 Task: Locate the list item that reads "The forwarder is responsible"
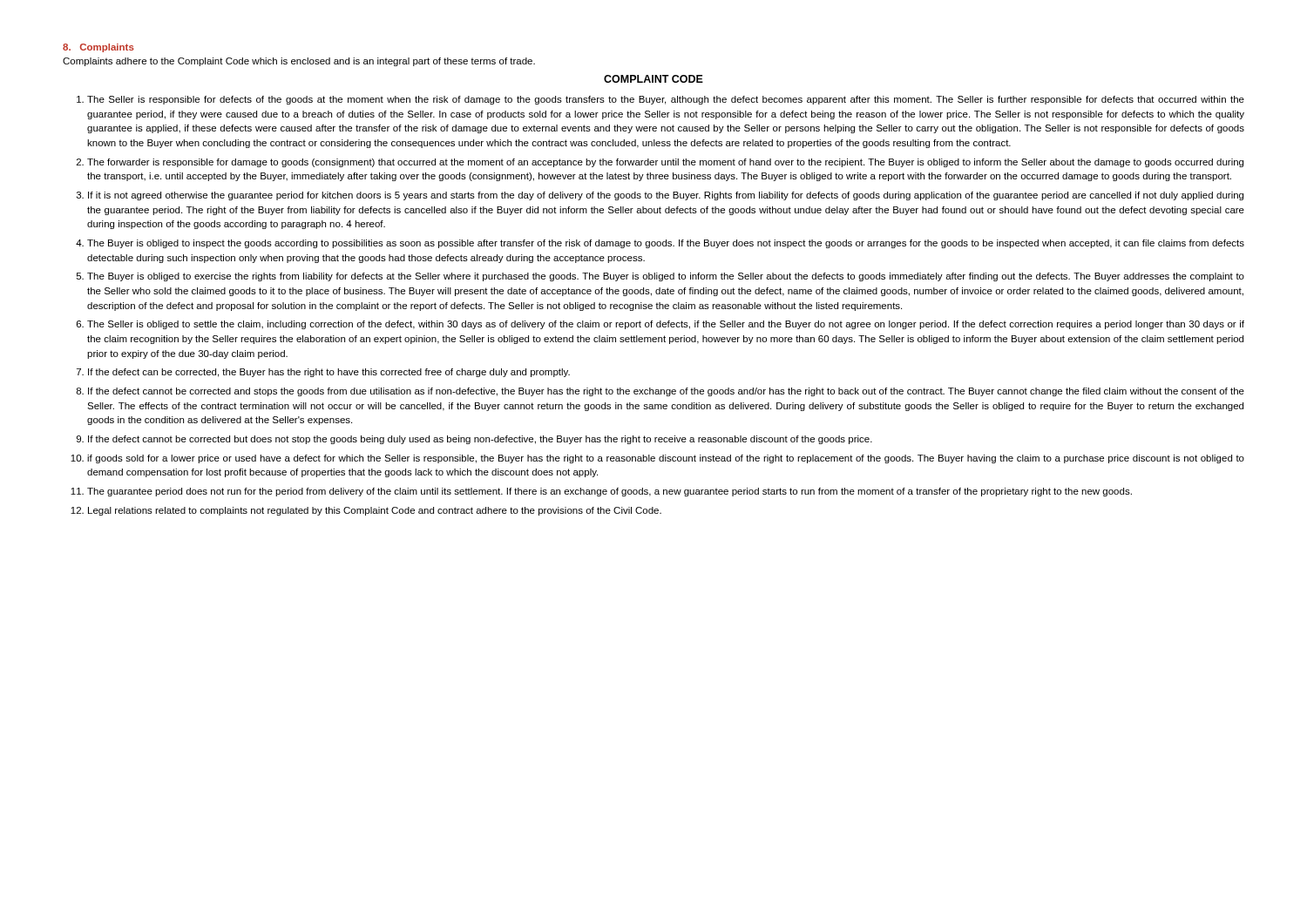tap(666, 169)
